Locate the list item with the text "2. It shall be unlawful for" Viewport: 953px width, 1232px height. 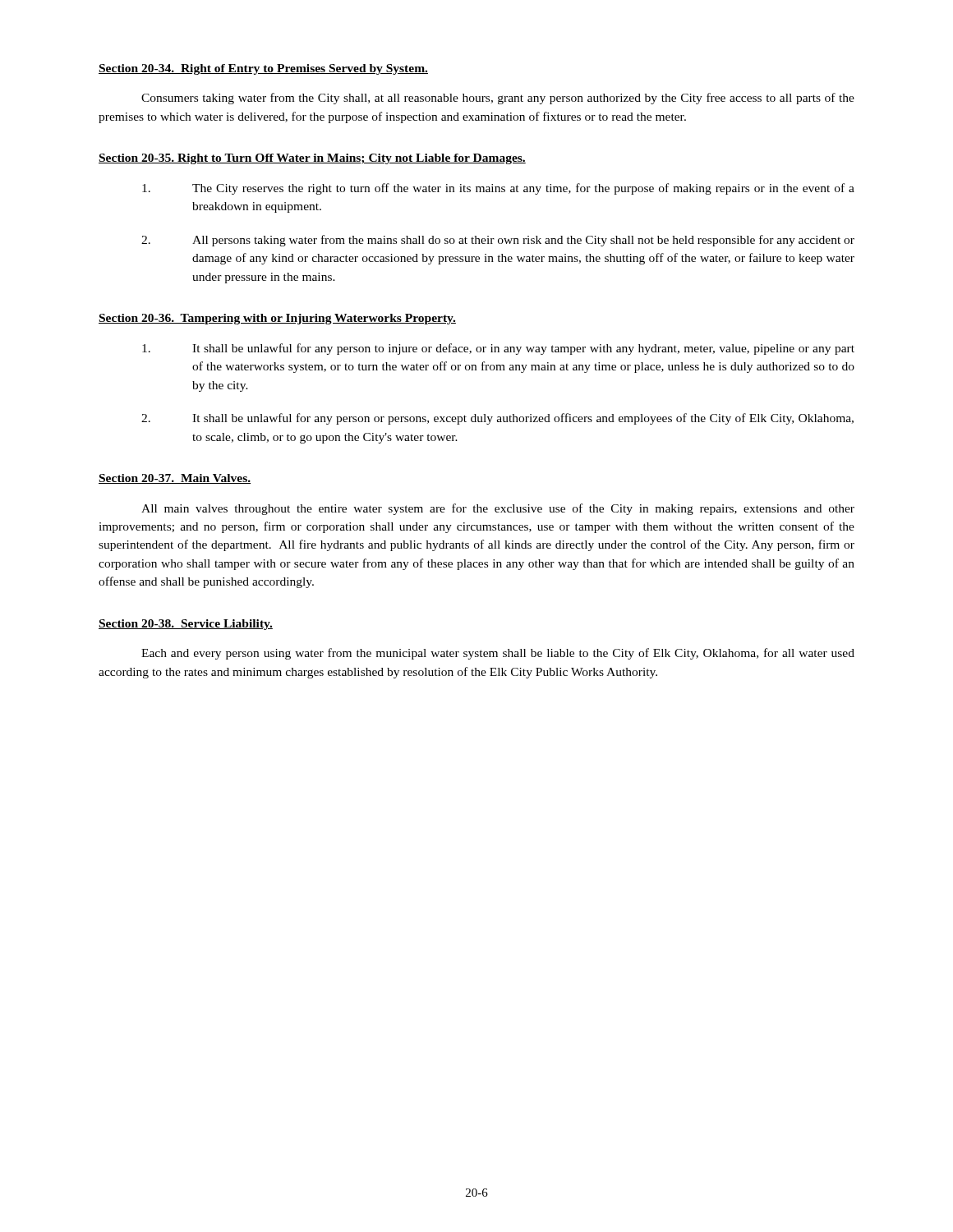[476, 428]
